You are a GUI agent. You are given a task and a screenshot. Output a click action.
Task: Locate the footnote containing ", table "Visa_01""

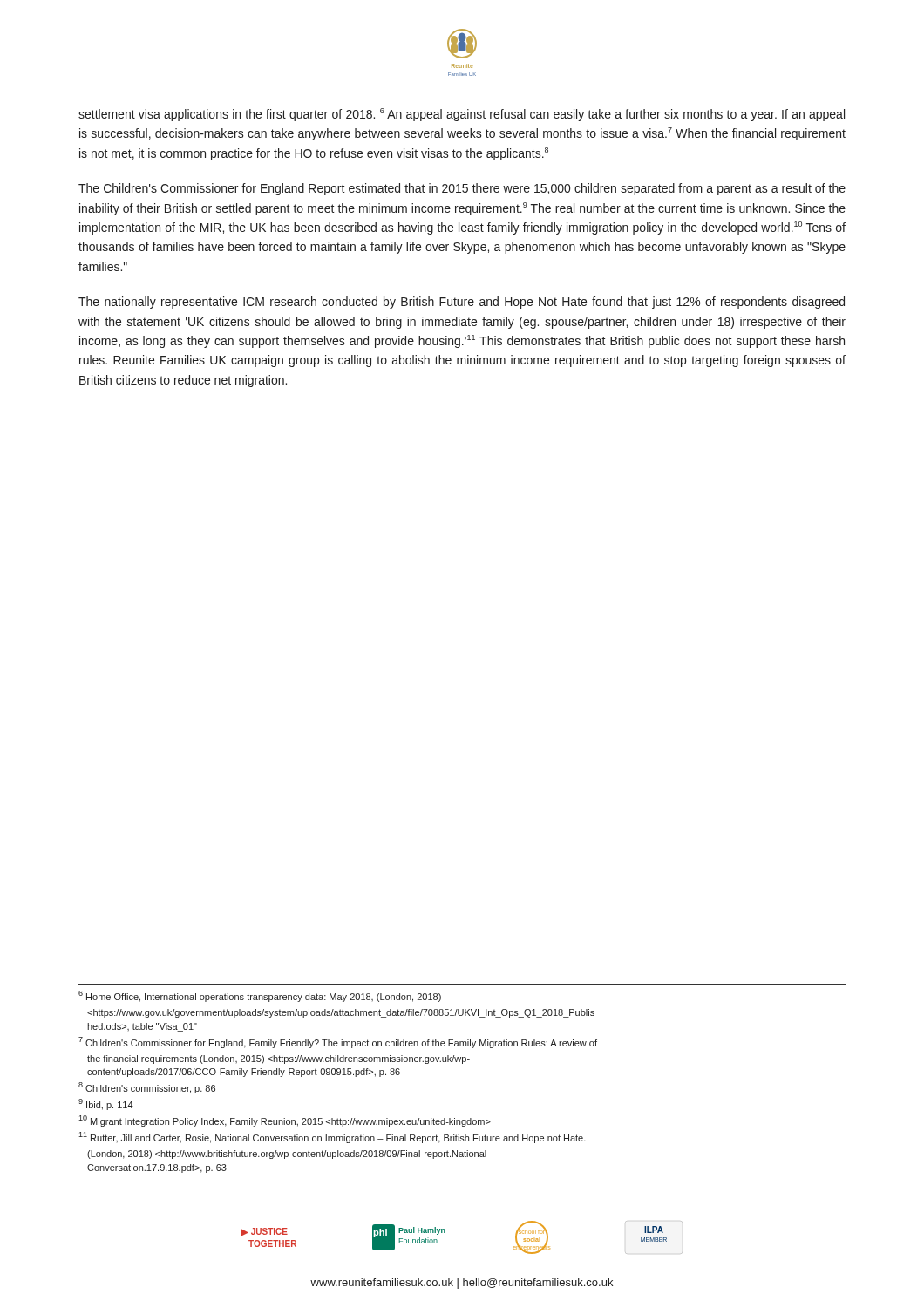pos(341,1019)
